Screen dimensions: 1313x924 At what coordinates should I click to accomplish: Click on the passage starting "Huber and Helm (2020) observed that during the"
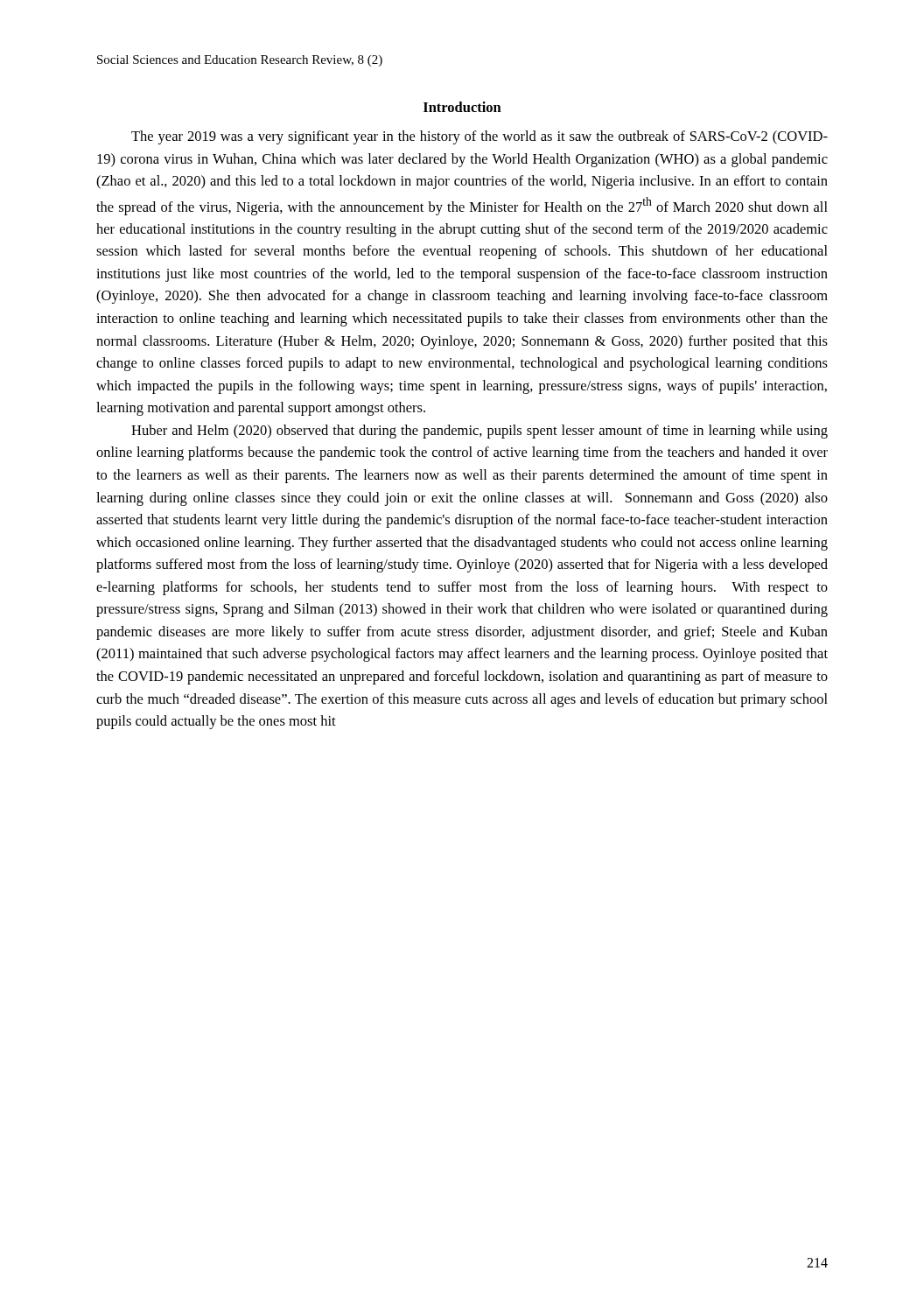tap(462, 575)
